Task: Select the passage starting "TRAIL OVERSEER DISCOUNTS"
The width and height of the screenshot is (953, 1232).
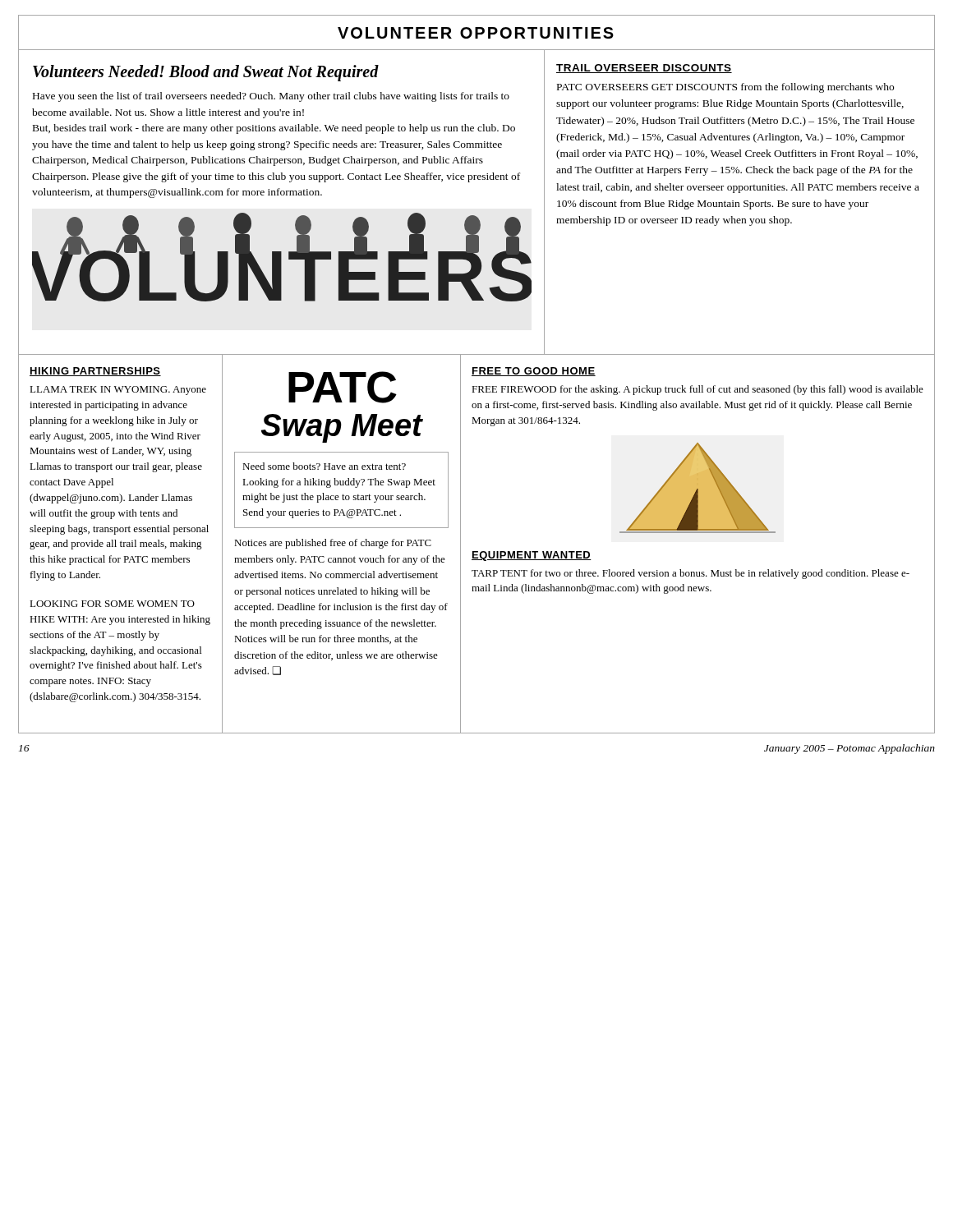Action: [x=644, y=68]
